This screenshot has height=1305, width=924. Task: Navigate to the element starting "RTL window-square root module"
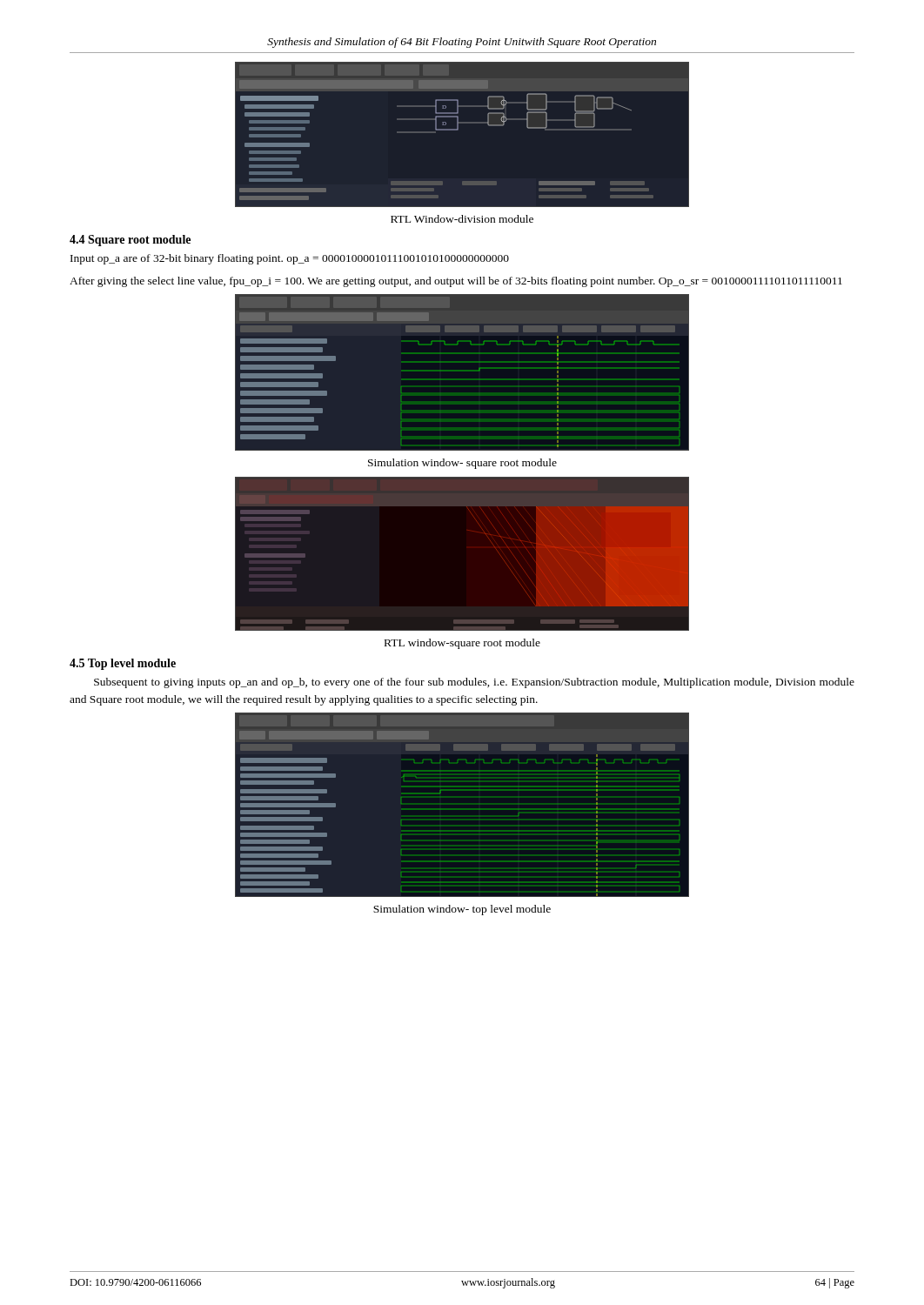(462, 643)
